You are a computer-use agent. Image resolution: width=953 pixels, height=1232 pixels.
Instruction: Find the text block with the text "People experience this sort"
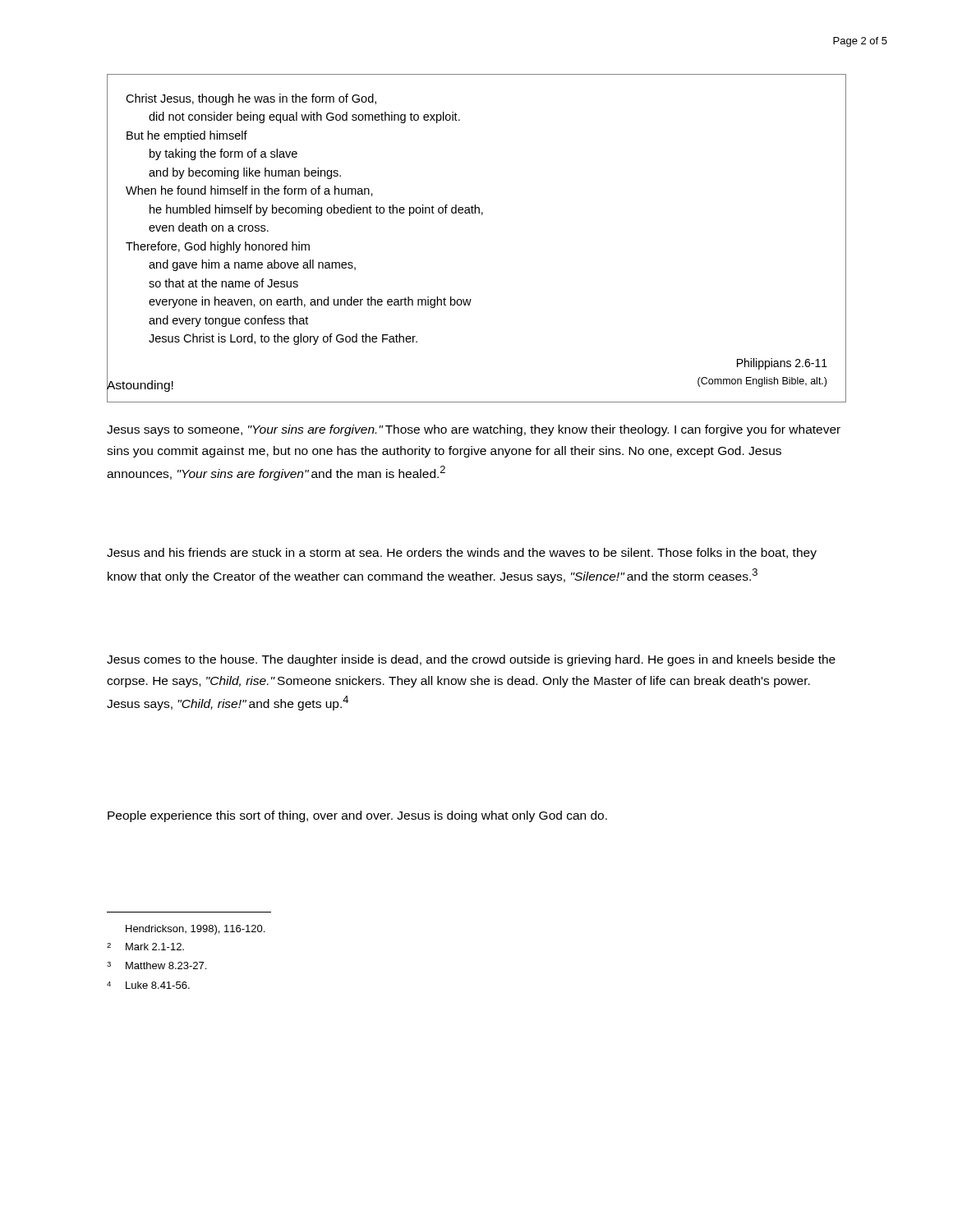357,815
